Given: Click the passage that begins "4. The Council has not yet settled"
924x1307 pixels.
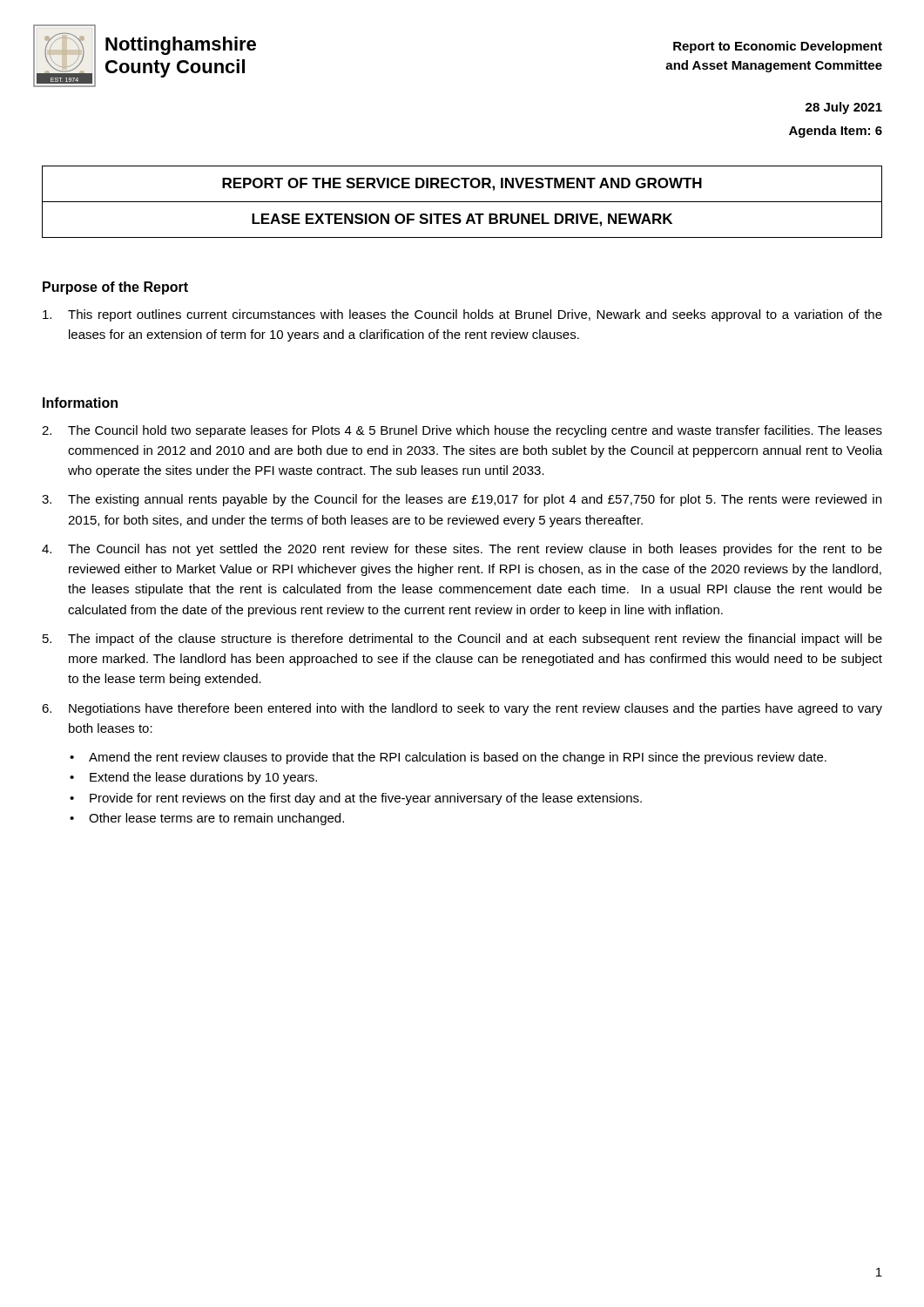Looking at the screenshot, I should coord(462,579).
